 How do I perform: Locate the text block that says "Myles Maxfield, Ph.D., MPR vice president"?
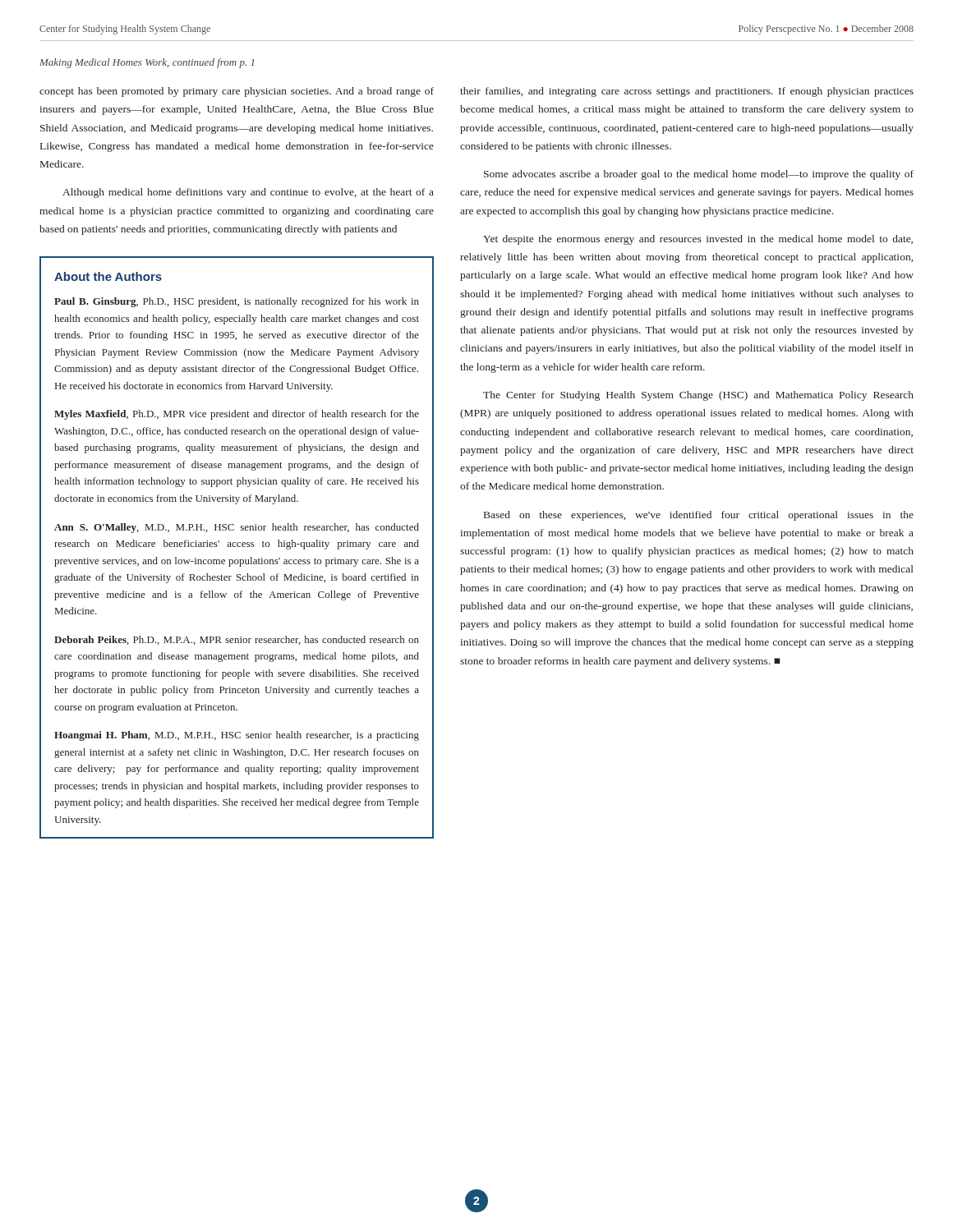[237, 456]
